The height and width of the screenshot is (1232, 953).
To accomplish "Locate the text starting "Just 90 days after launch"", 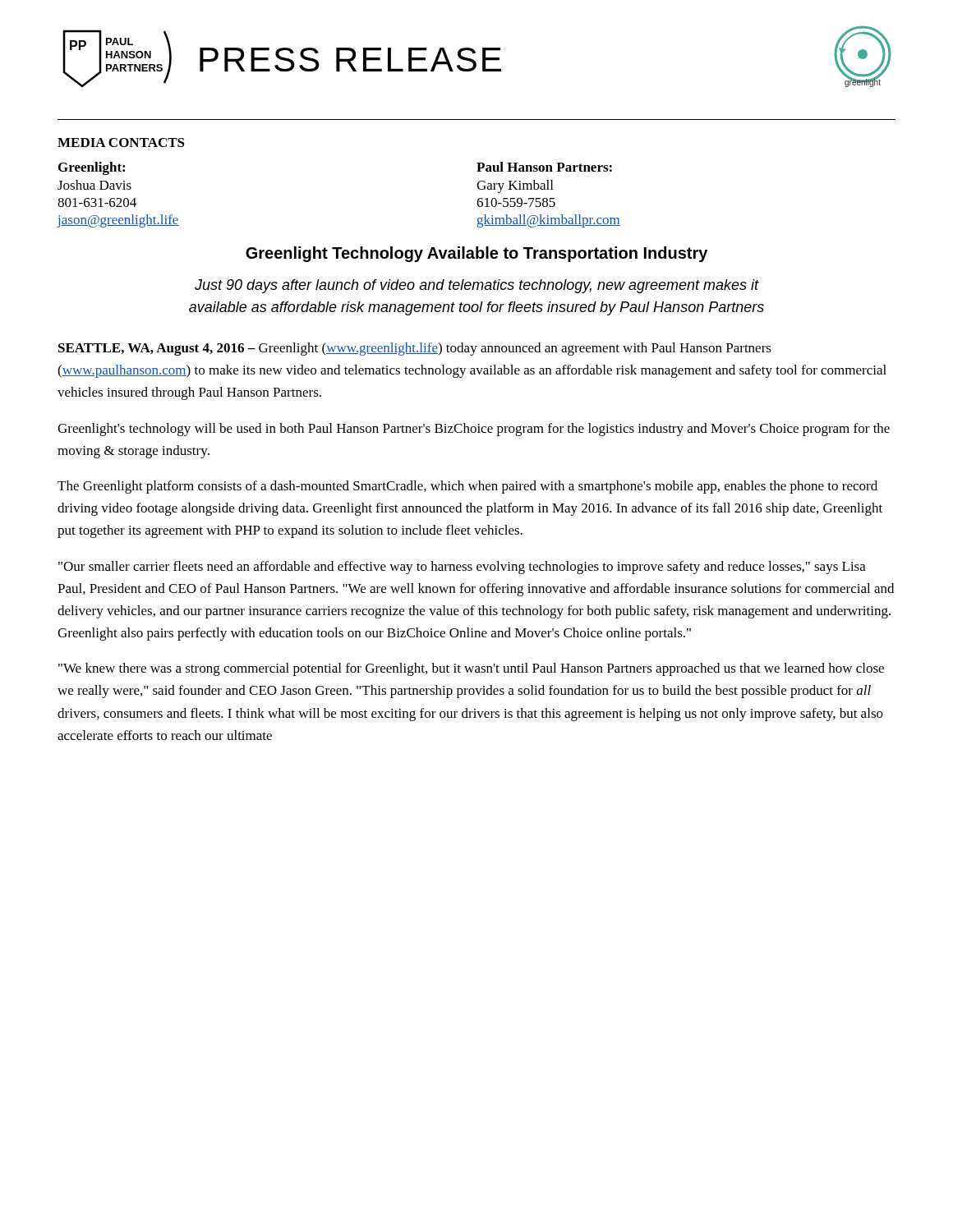I will (476, 296).
